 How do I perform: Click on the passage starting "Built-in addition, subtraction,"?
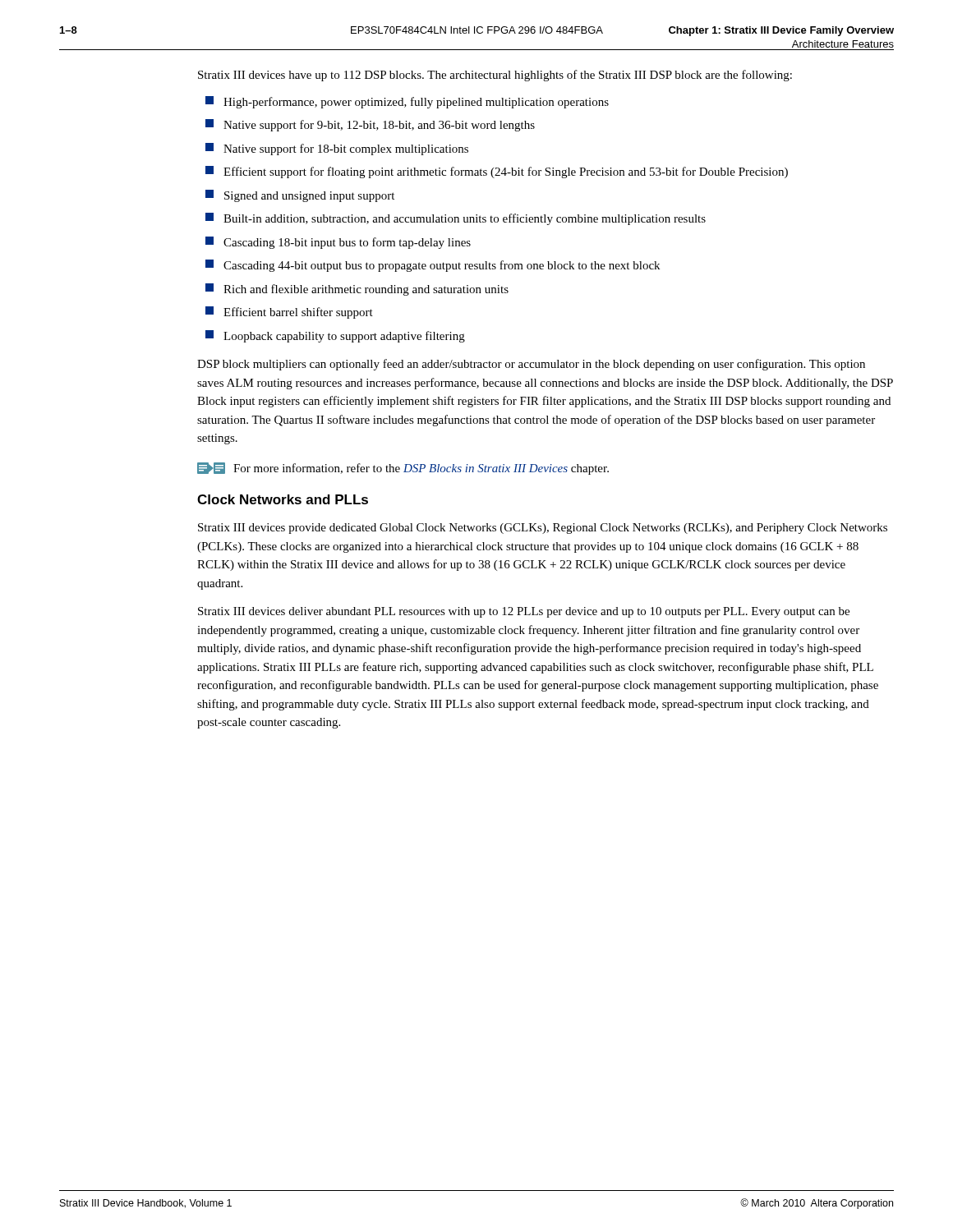coord(550,219)
